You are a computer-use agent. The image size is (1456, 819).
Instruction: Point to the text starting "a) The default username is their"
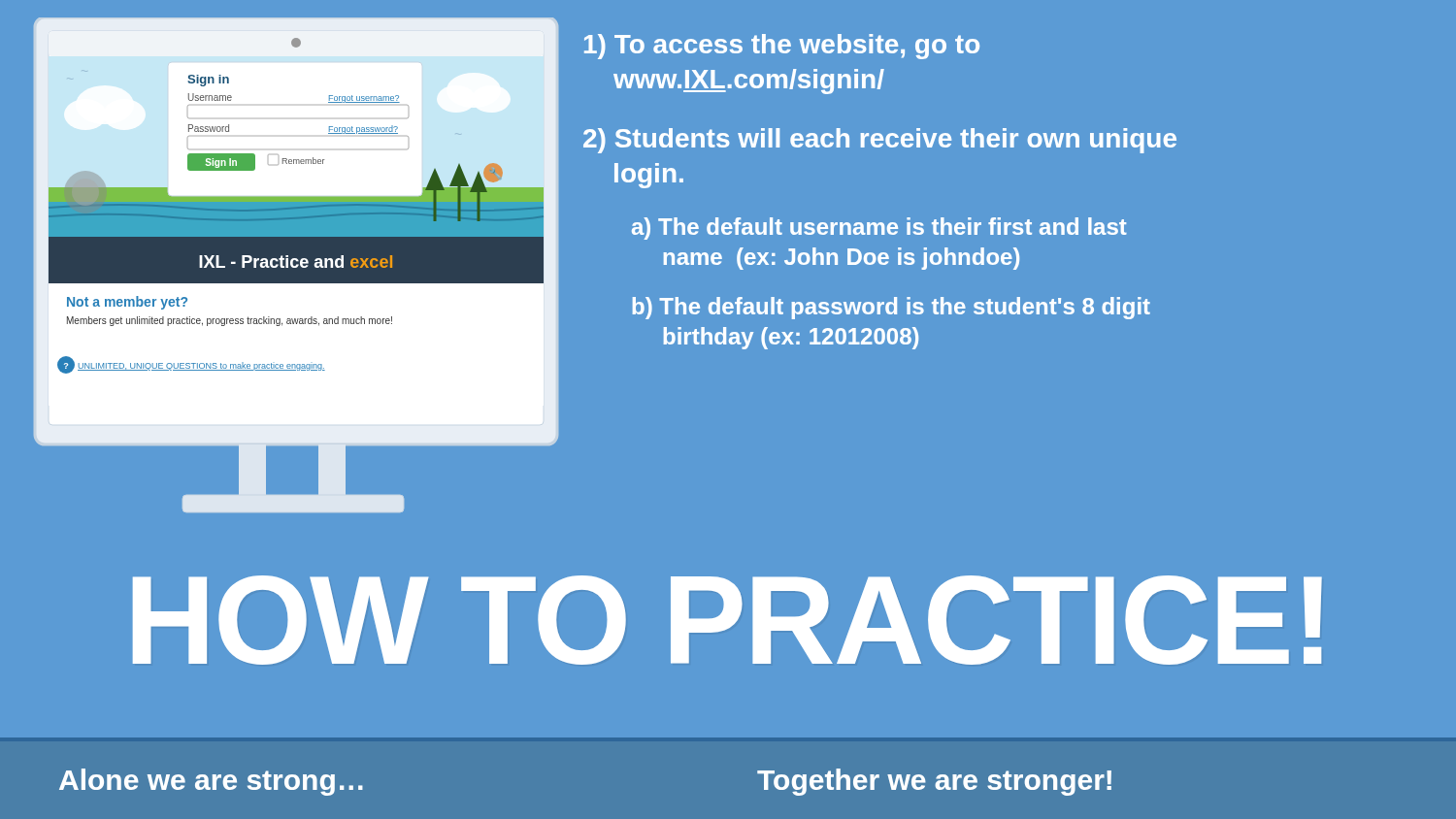tap(1029, 242)
